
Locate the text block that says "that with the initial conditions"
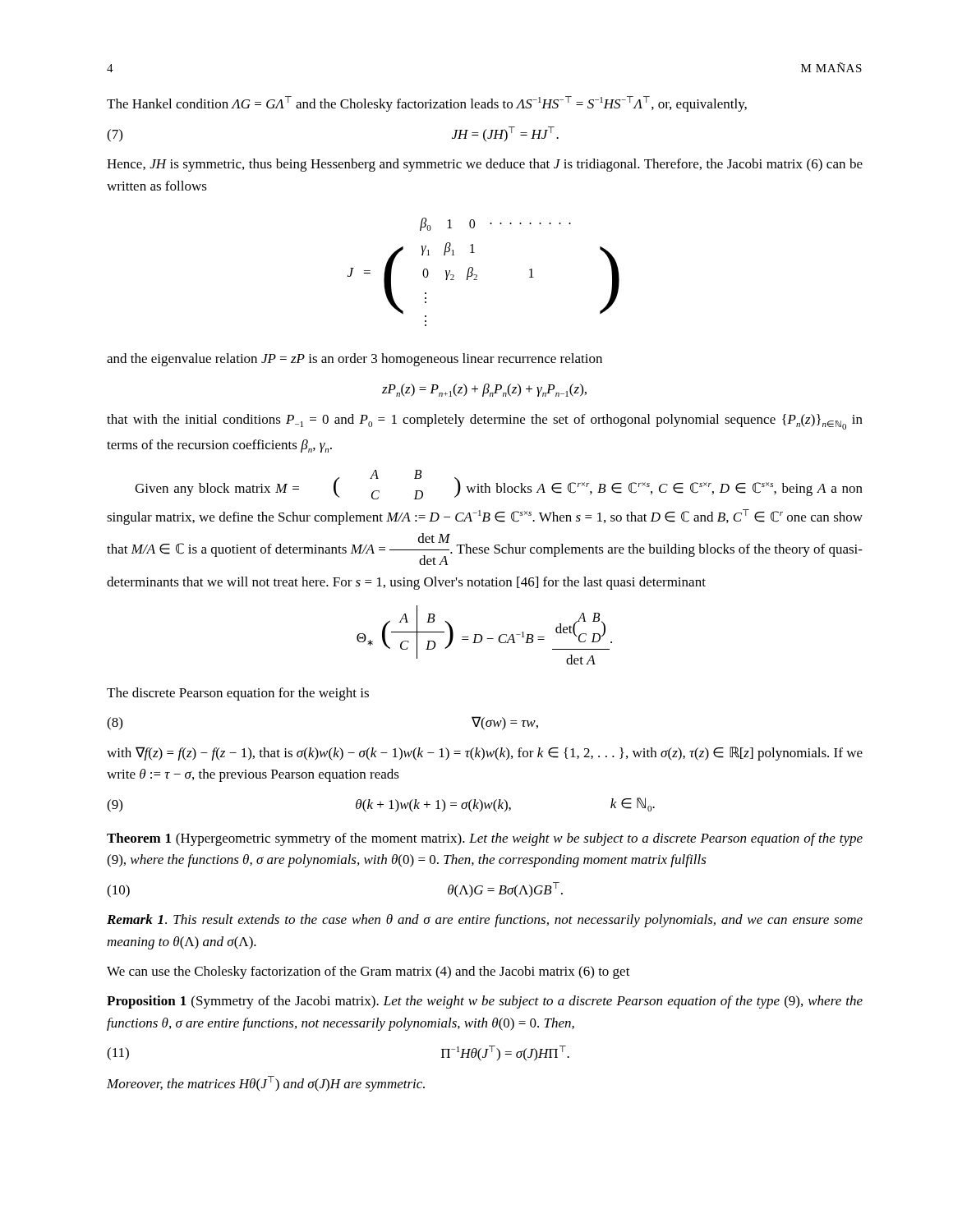pyautogui.click(x=485, y=433)
